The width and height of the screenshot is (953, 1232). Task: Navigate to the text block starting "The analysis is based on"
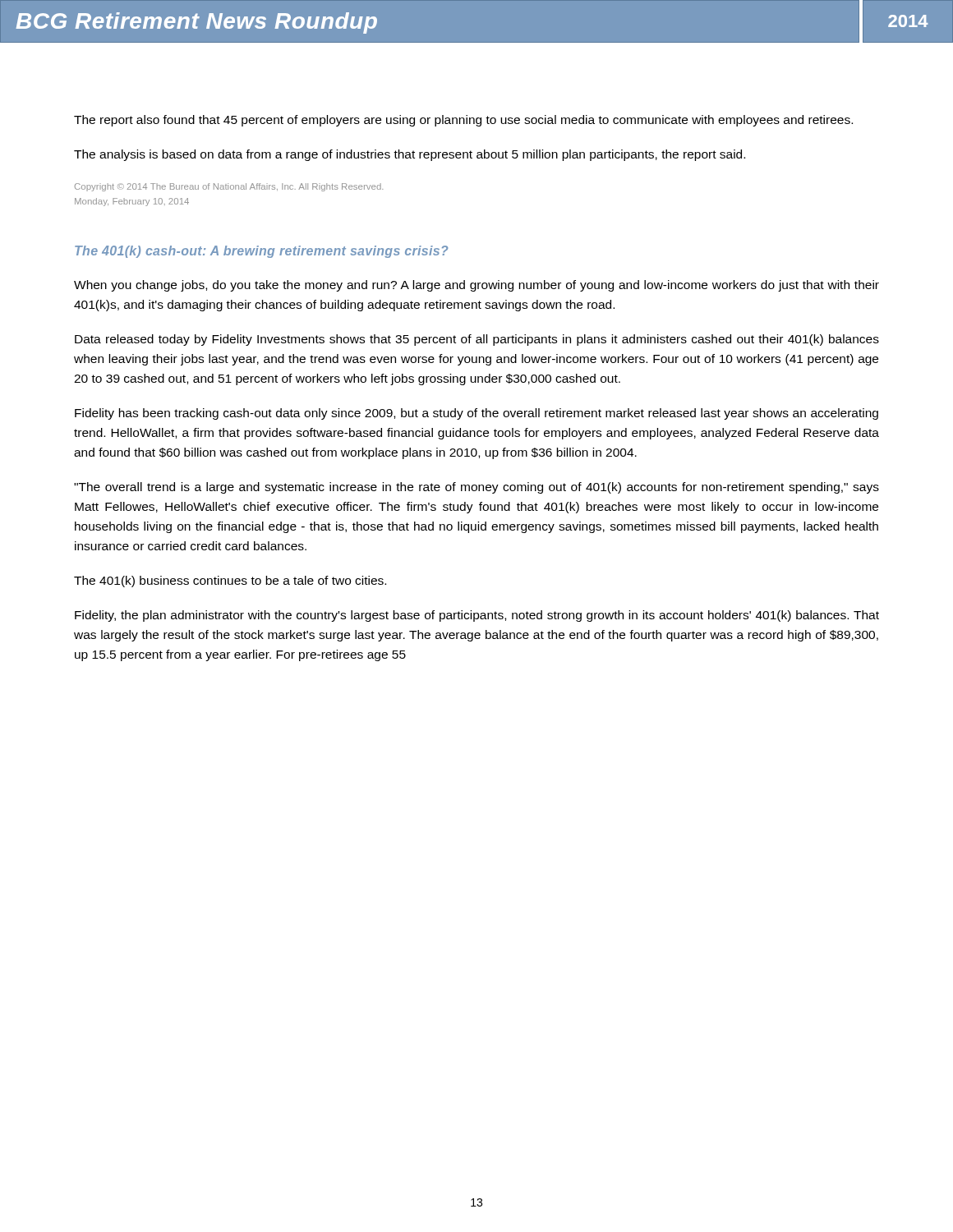pos(410,154)
